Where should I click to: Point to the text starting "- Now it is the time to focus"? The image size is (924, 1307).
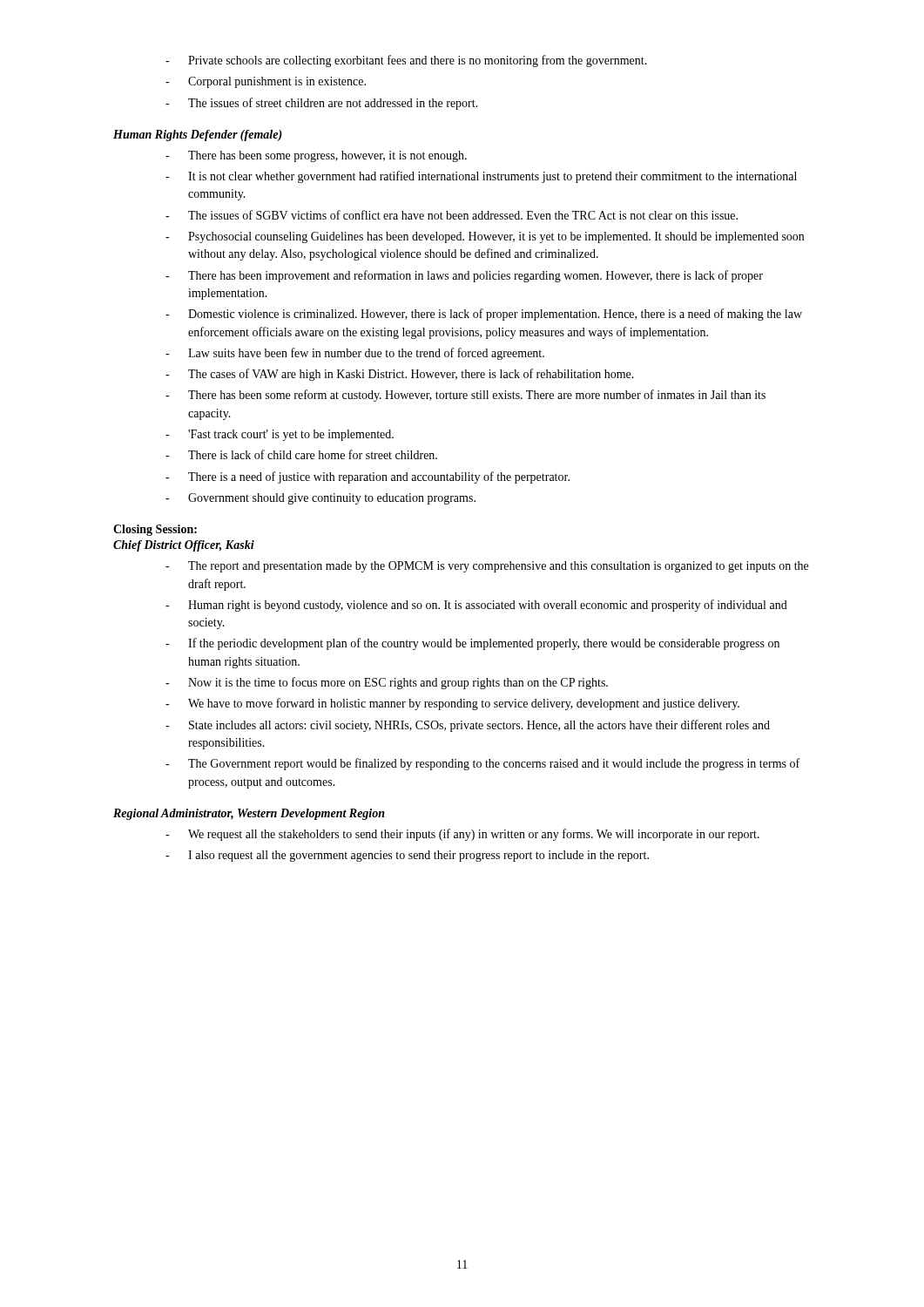(x=488, y=683)
